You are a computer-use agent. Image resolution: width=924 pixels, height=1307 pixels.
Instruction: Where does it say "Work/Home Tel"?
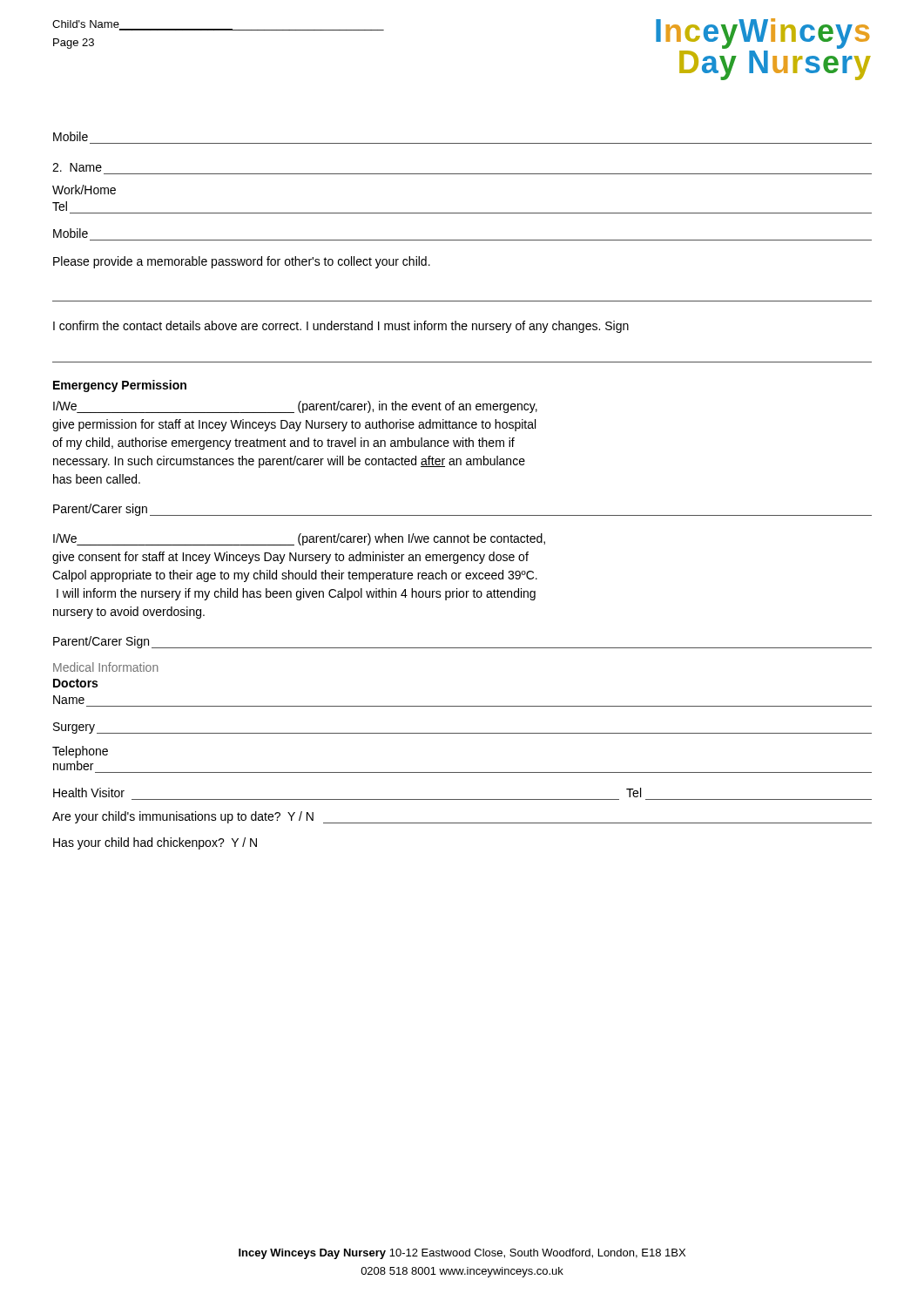[84, 190]
